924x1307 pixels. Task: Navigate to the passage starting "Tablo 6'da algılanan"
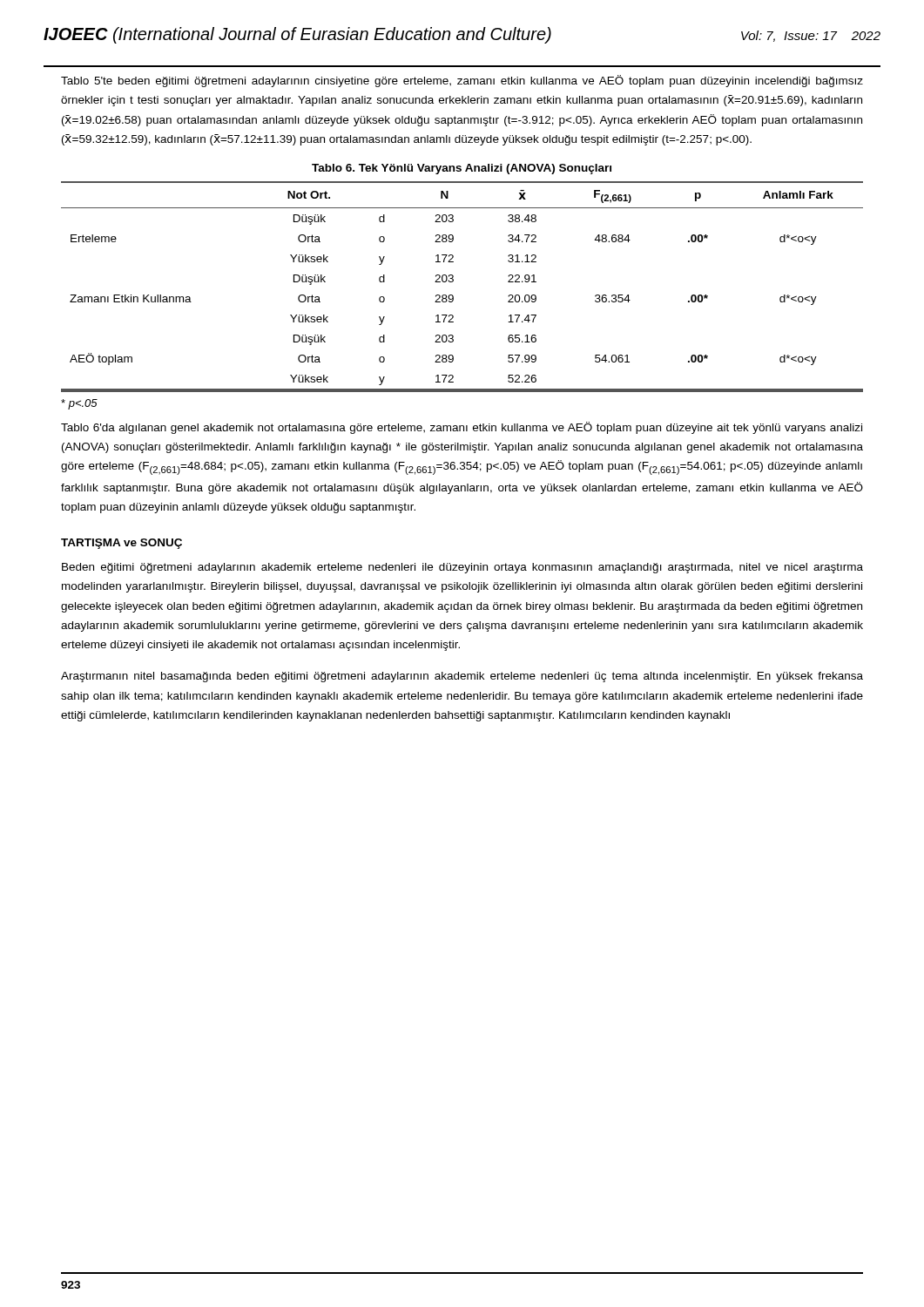tap(462, 467)
